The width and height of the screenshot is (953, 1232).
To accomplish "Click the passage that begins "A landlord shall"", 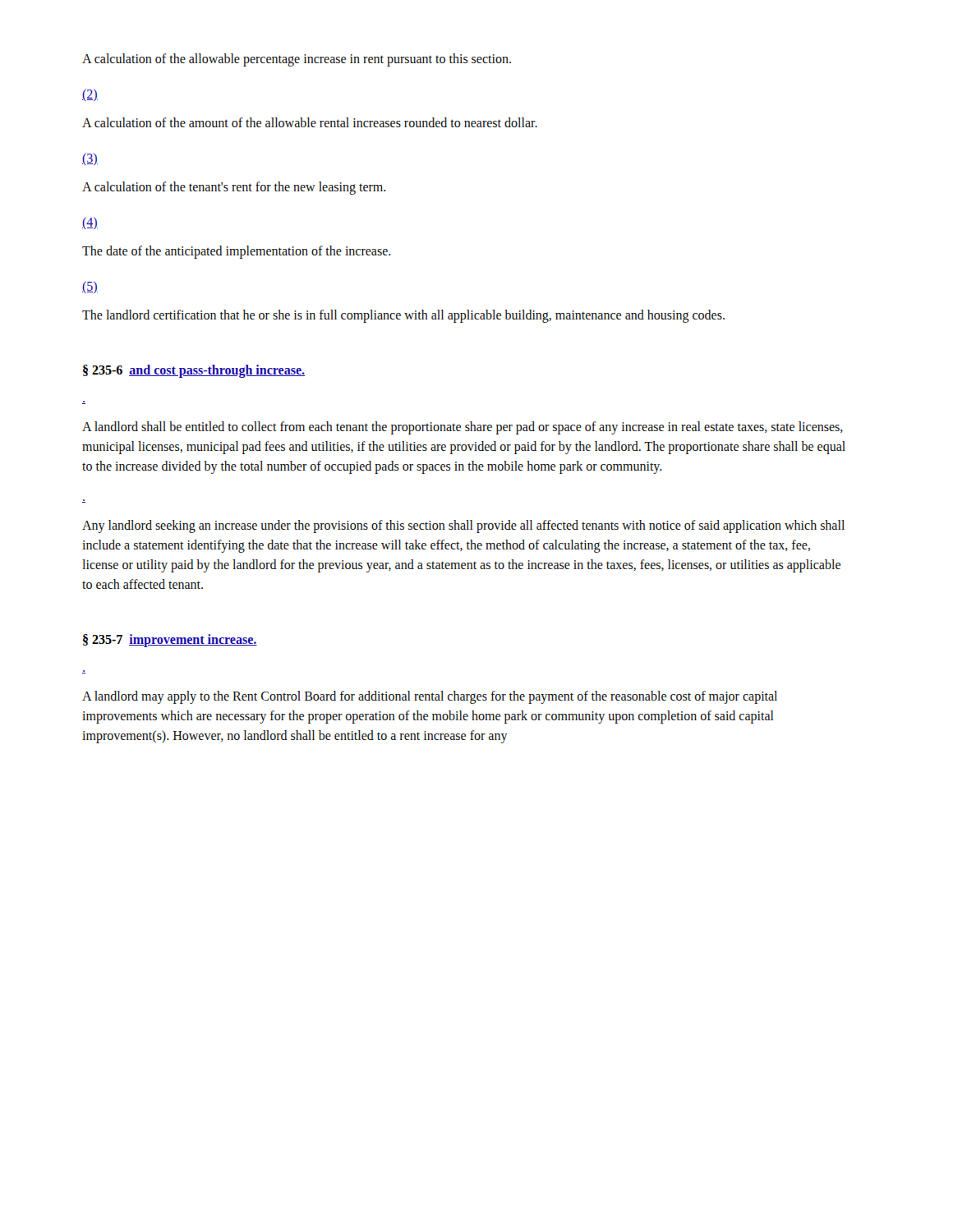I will coord(464,447).
